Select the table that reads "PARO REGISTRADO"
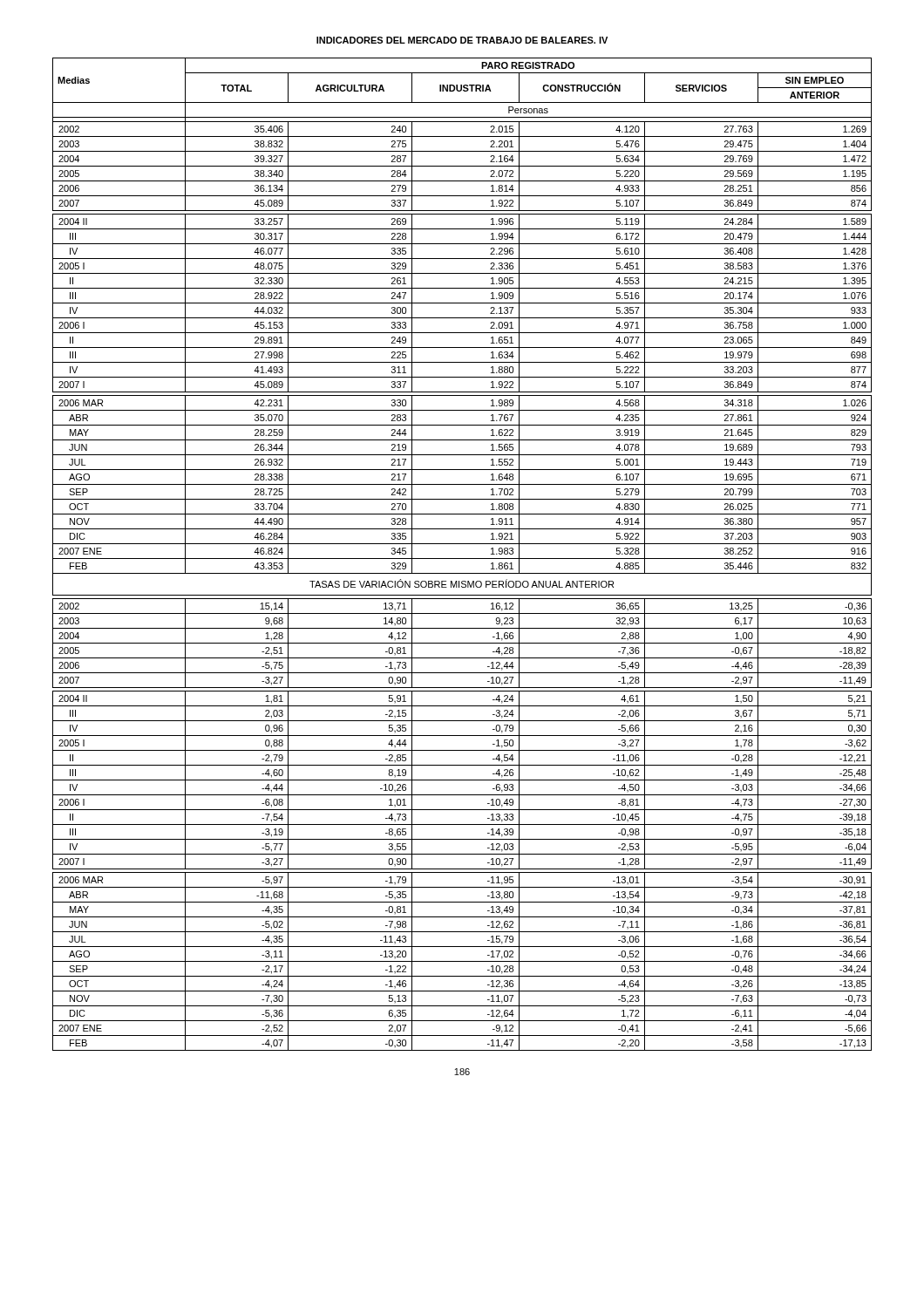The height and width of the screenshot is (1308, 924). 462,554
